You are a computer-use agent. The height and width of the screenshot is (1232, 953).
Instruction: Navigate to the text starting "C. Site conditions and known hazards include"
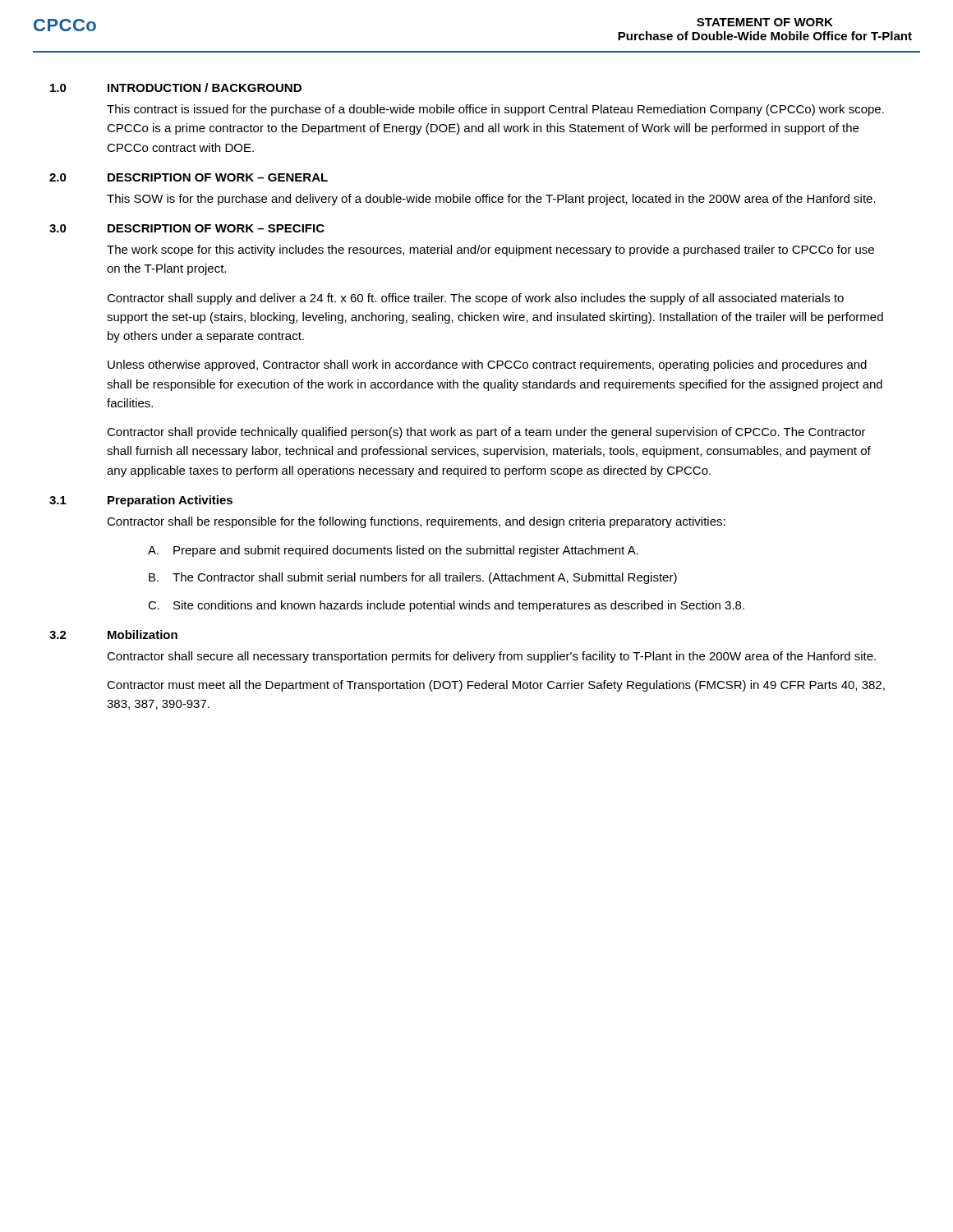coord(518,605)
